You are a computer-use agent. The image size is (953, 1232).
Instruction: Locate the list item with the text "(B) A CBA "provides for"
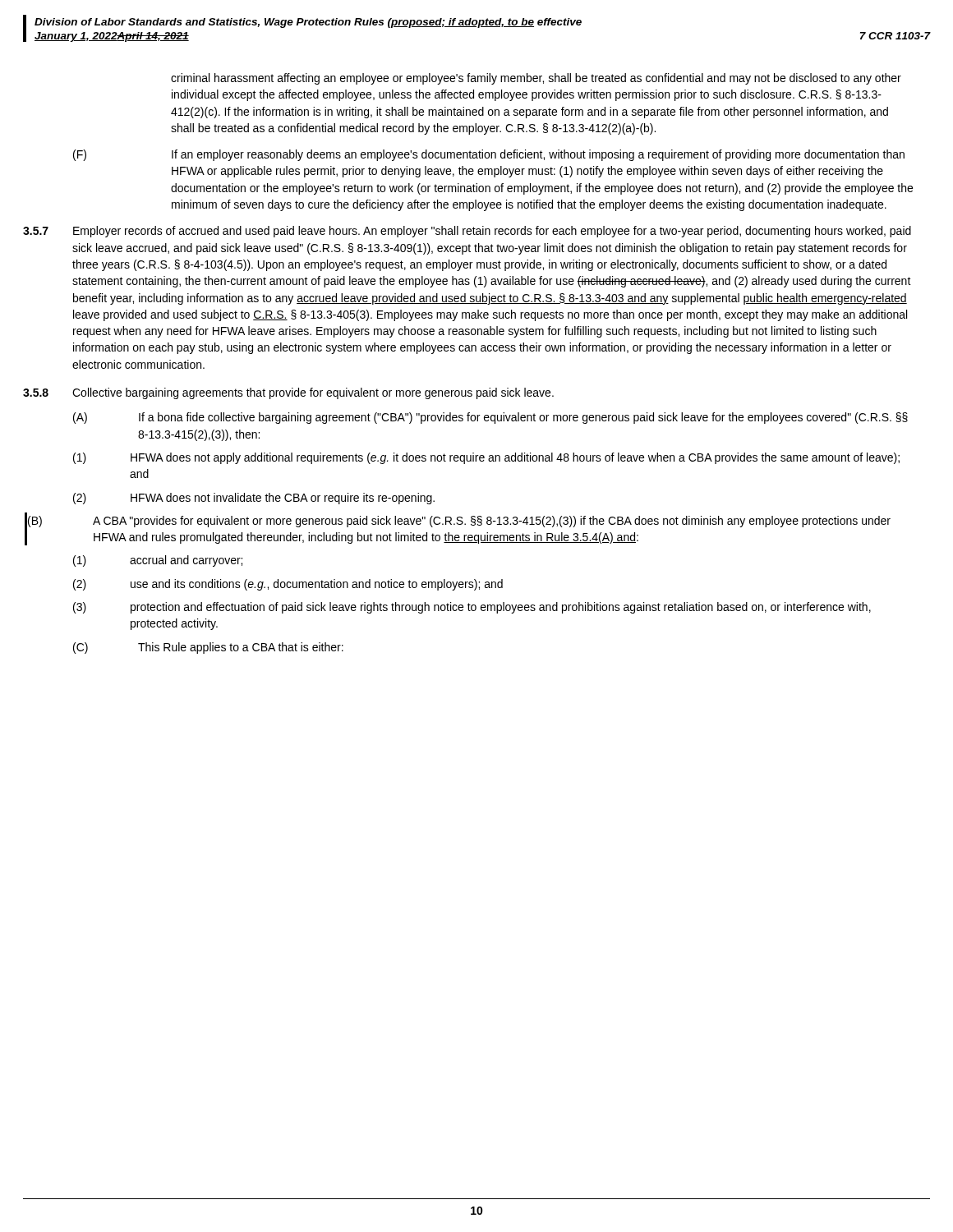[x=470, y=529]
